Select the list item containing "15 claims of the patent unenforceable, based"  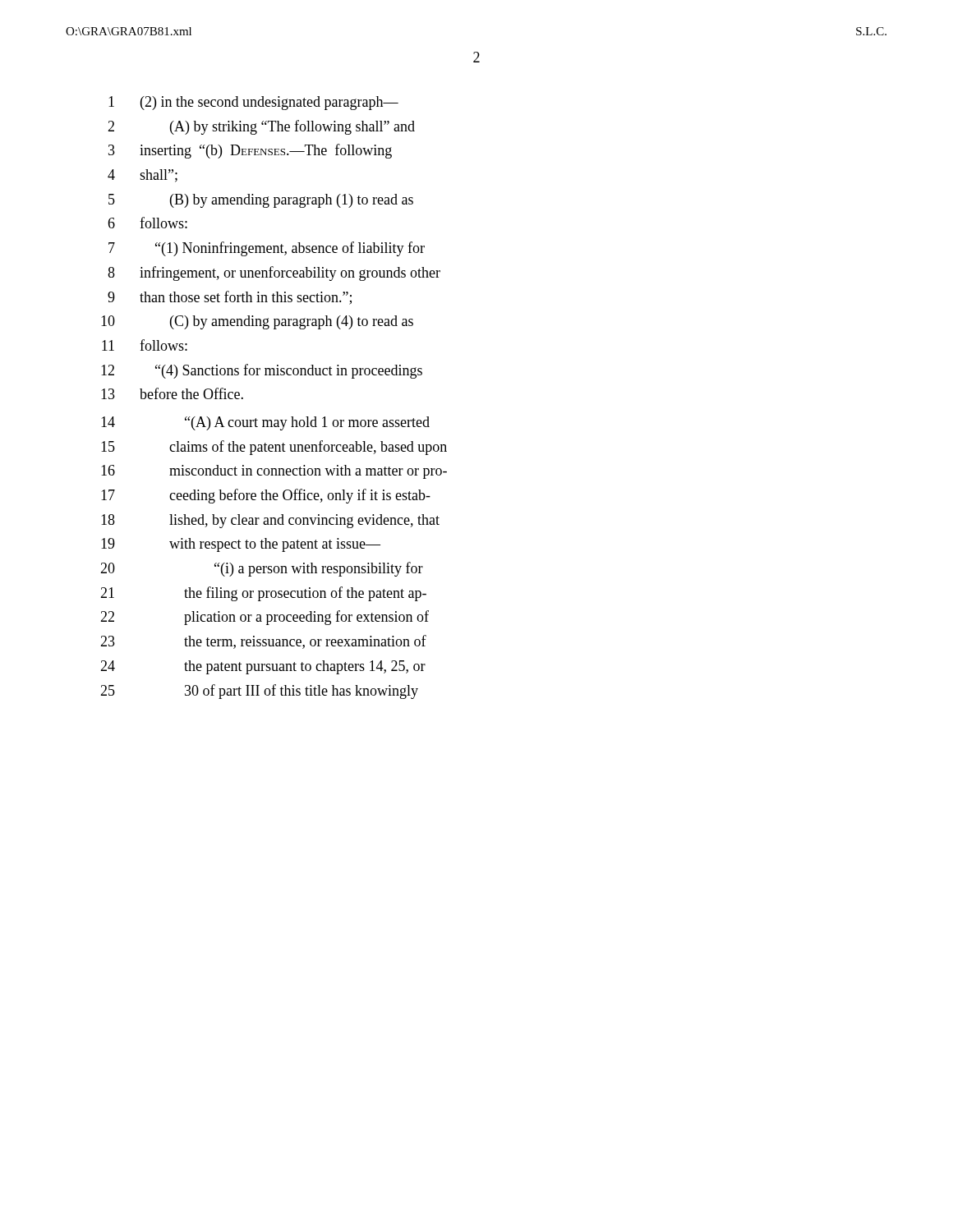[274, 448]
